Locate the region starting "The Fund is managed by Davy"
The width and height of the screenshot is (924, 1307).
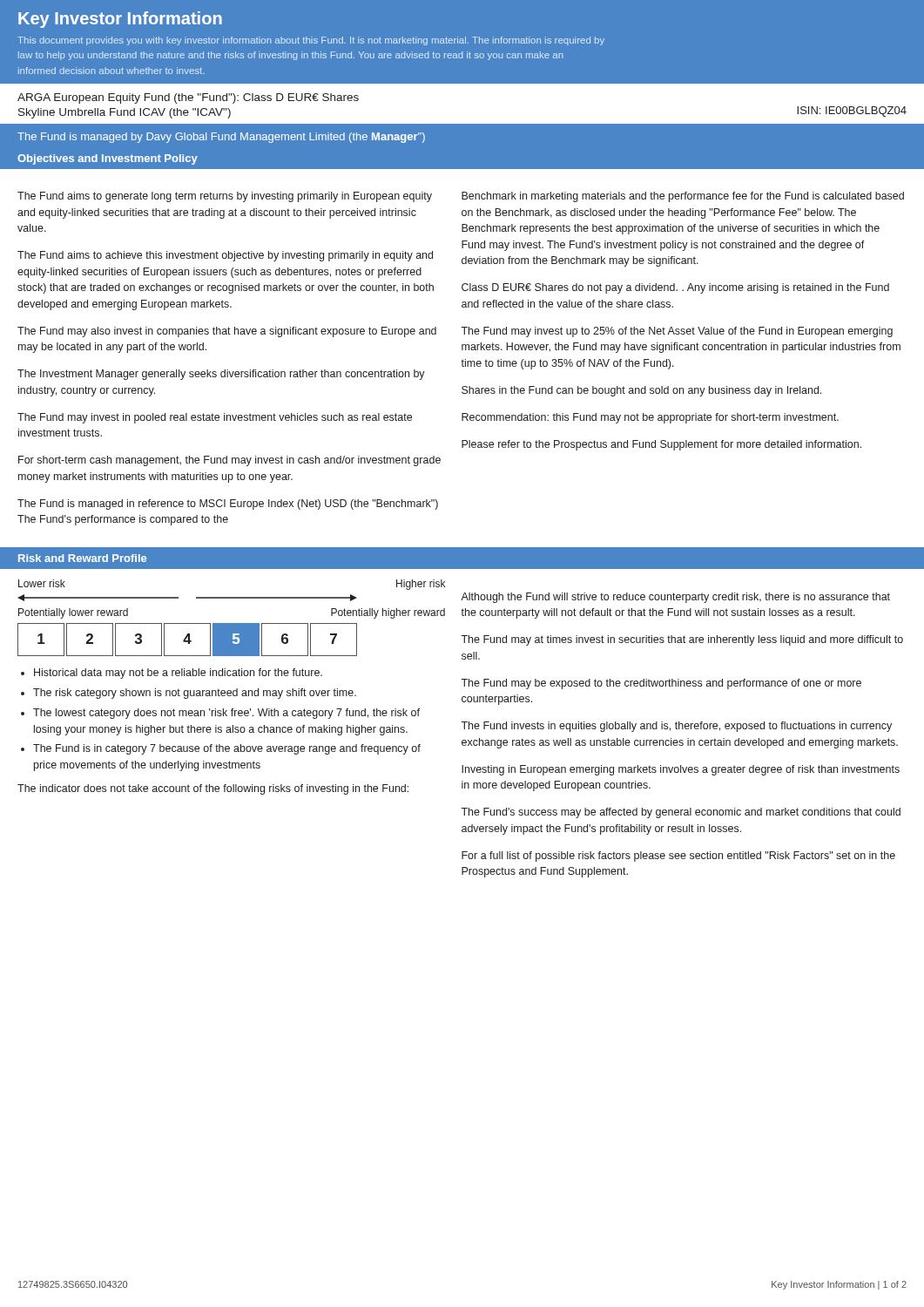pos(221,136)
